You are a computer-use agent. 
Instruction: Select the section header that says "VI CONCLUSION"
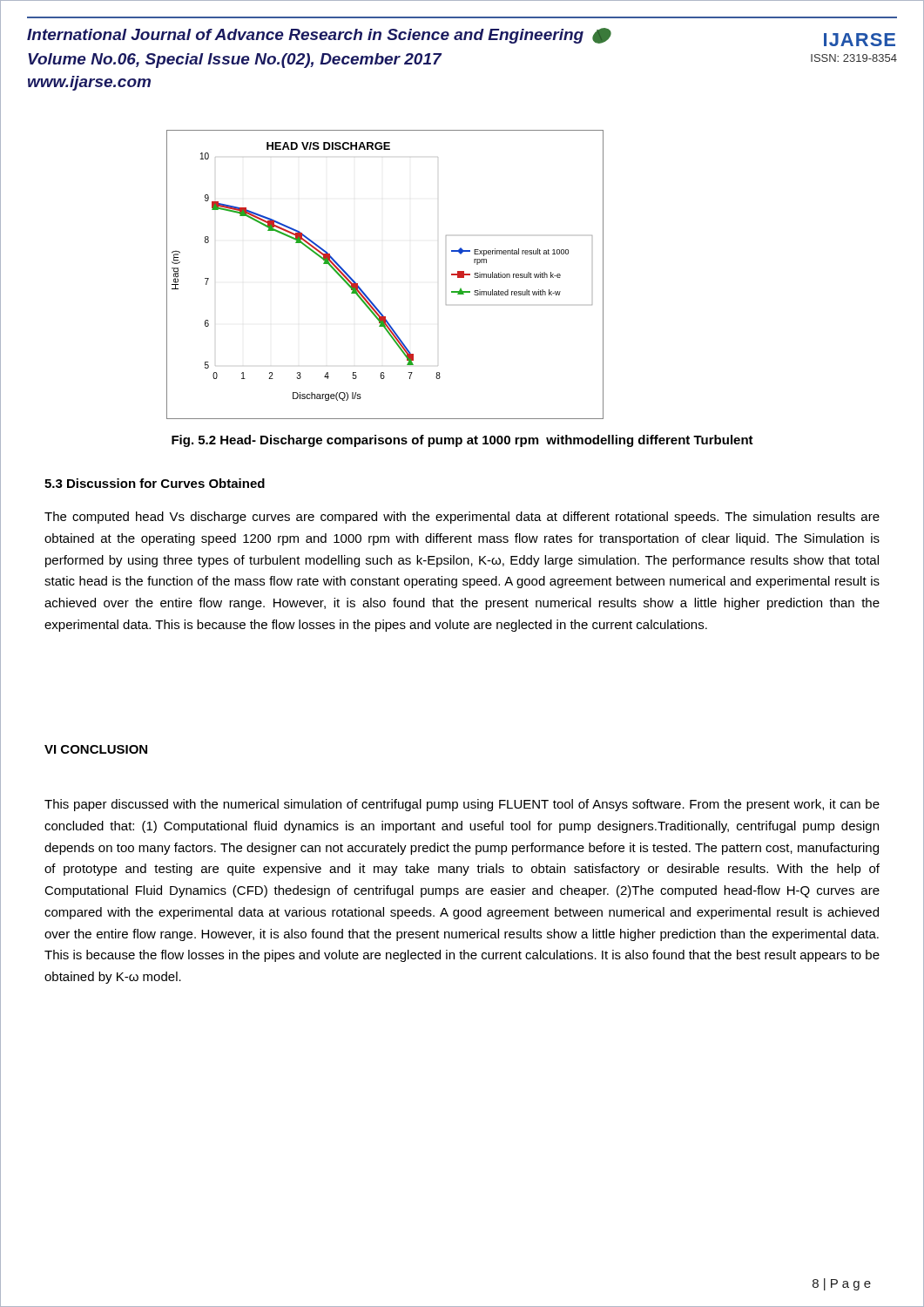96,749
